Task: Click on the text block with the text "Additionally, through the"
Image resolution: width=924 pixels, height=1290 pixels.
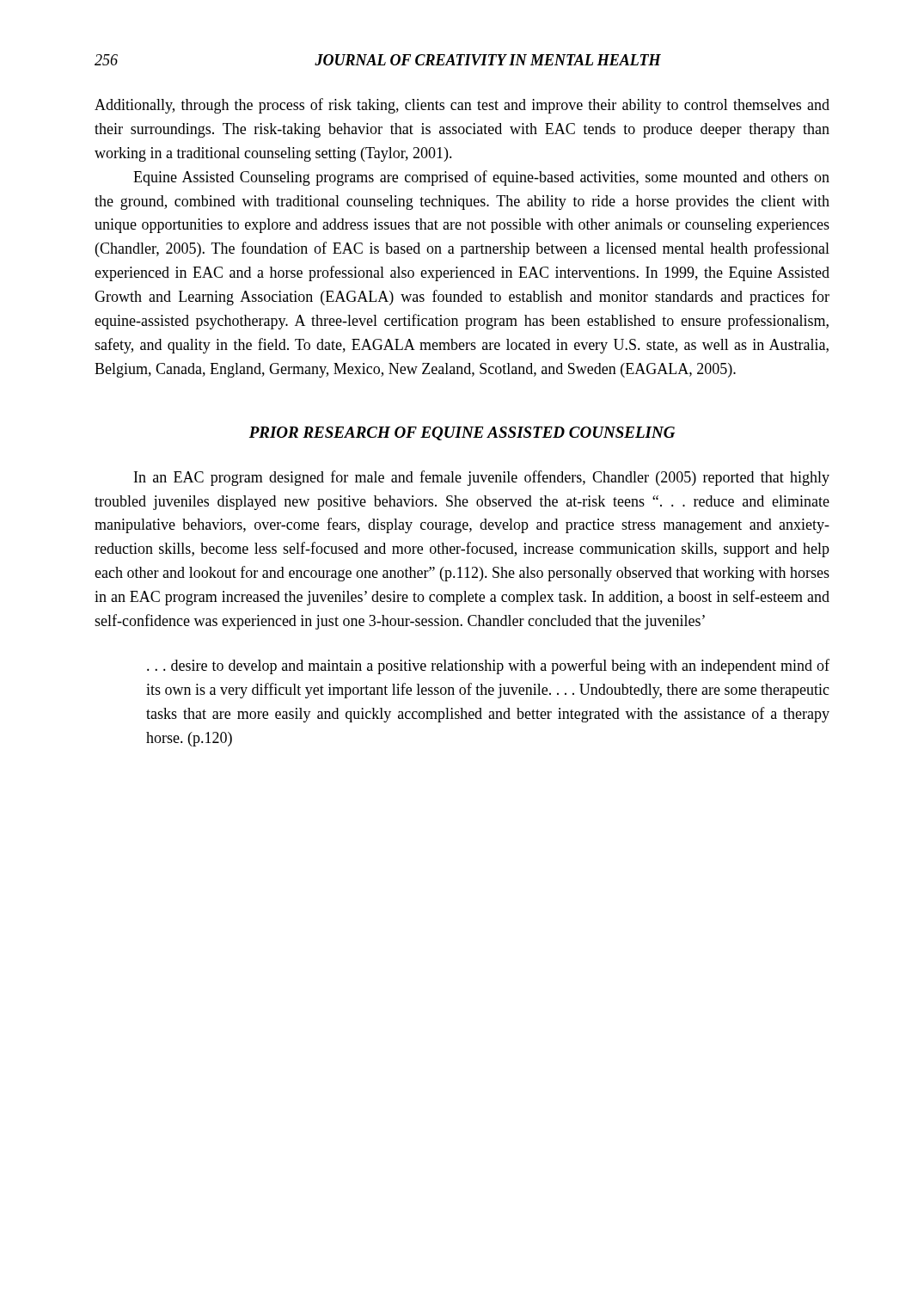Action: [x=462, y=238]
